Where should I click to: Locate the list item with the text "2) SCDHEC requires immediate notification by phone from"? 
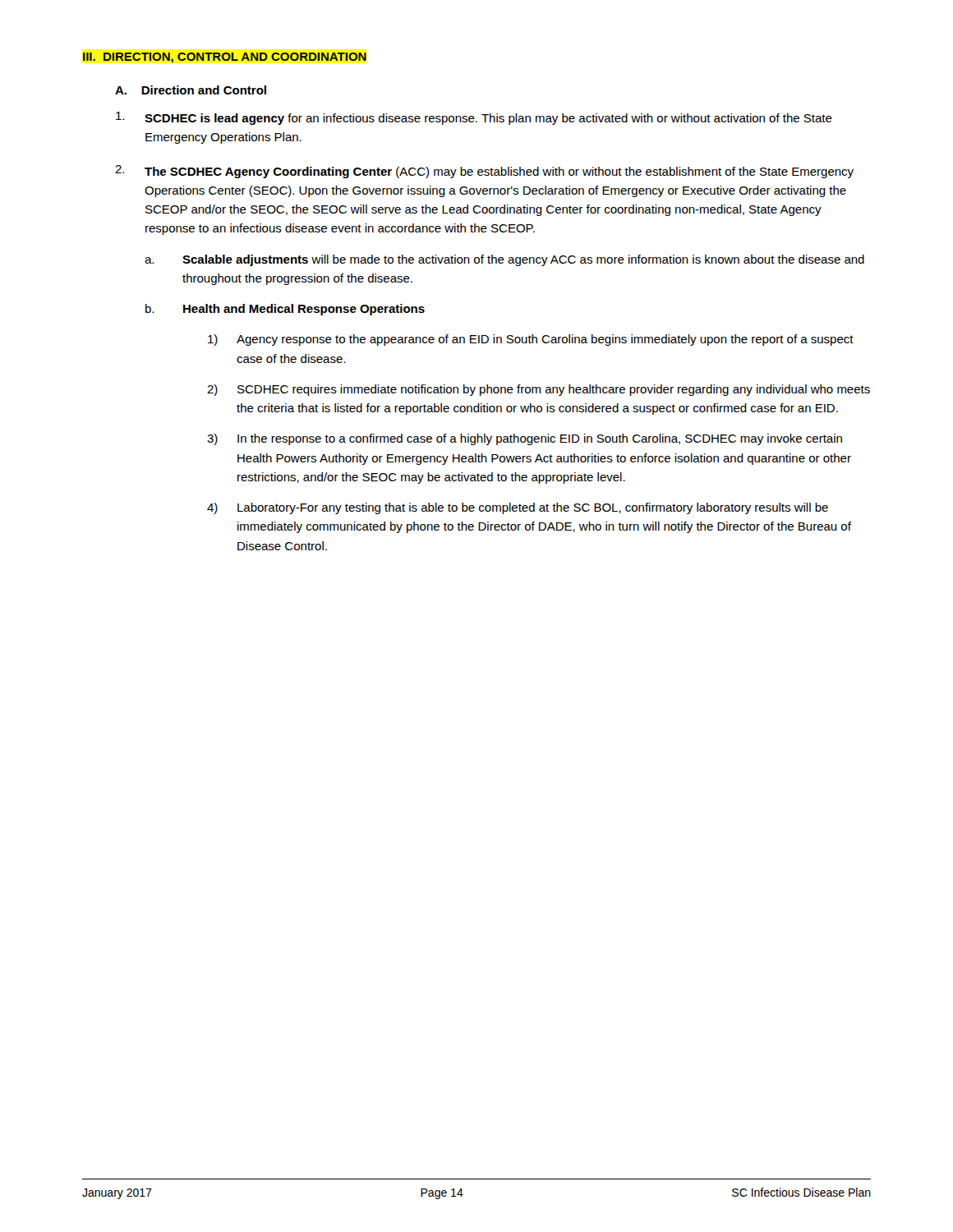click(x=539, y=398)
